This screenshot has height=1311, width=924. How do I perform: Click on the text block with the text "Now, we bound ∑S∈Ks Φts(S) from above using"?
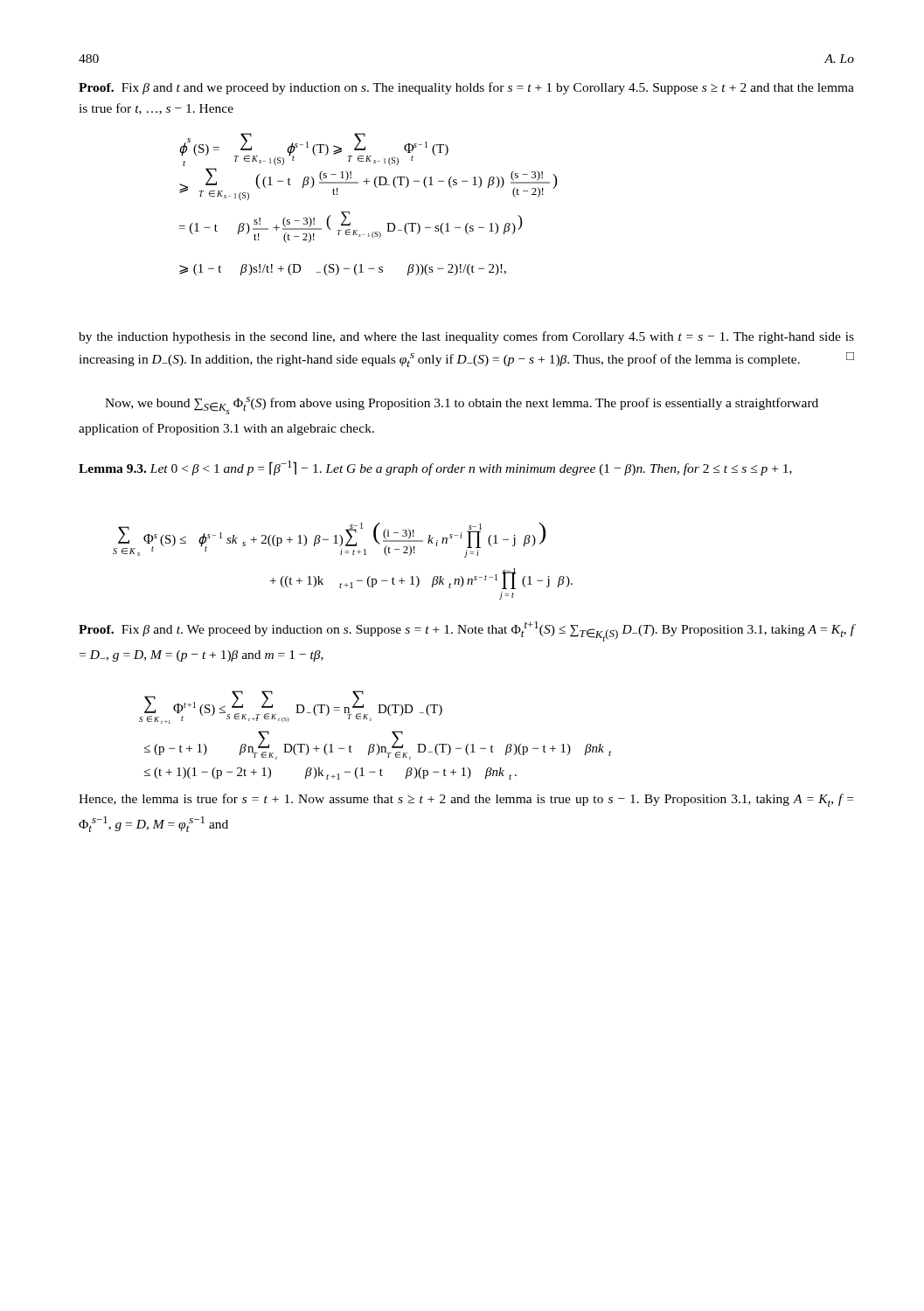click(x=449, y=413)
